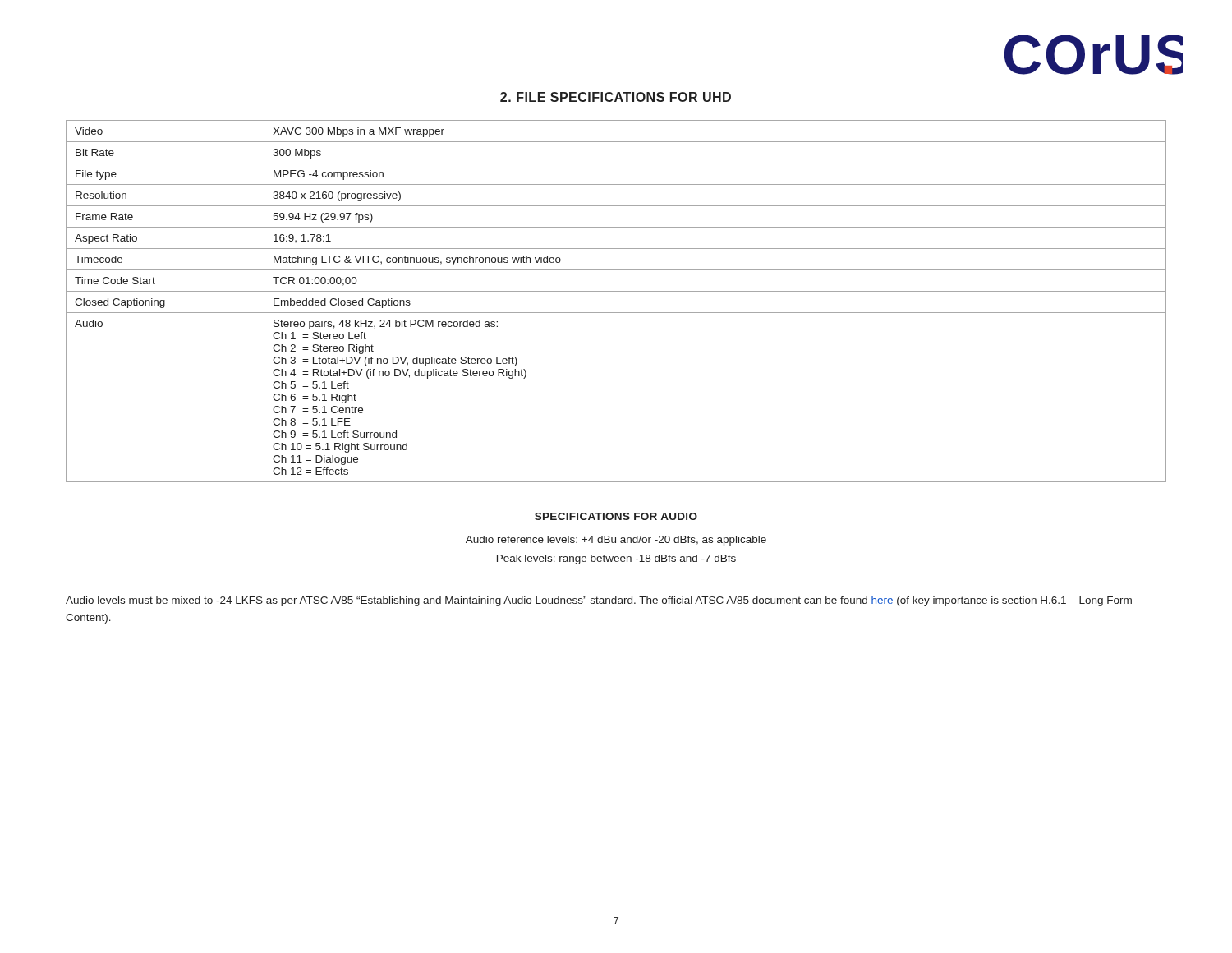Select the logo
Screen dimensions: 953x1232
tap(1092, 54)
